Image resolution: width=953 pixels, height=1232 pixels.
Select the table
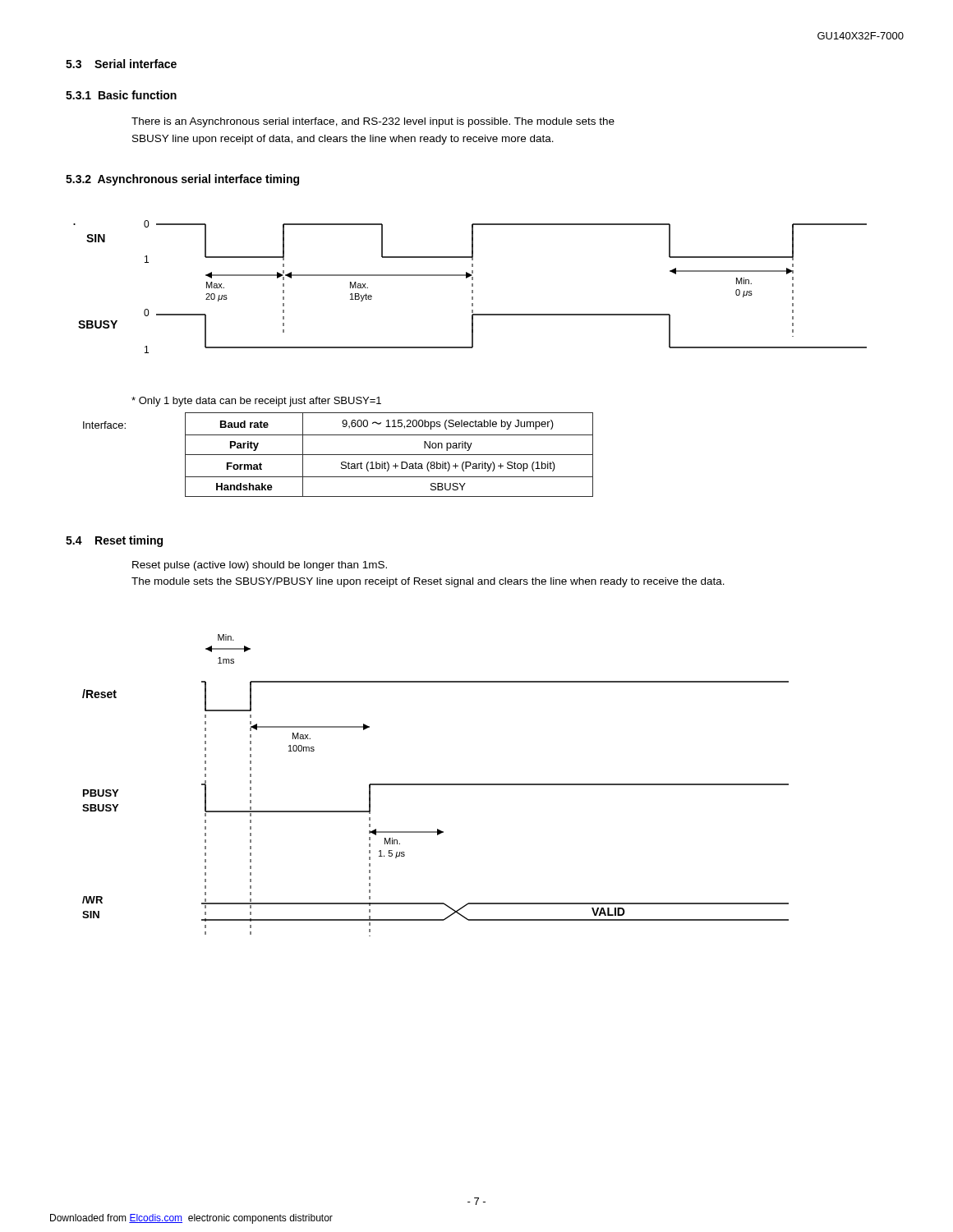pos(389,455)
